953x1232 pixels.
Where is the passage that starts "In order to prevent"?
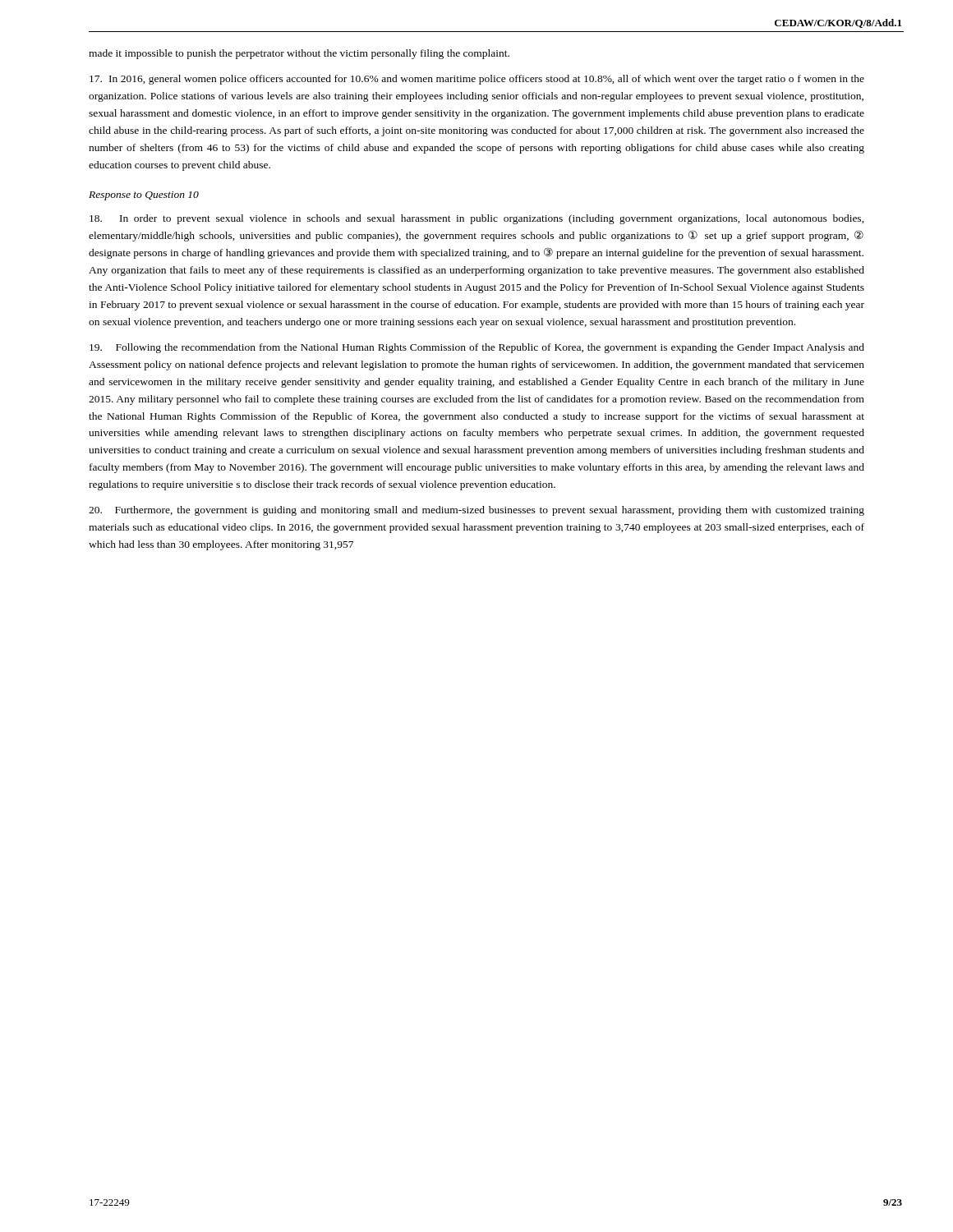[x=476, y=270]
